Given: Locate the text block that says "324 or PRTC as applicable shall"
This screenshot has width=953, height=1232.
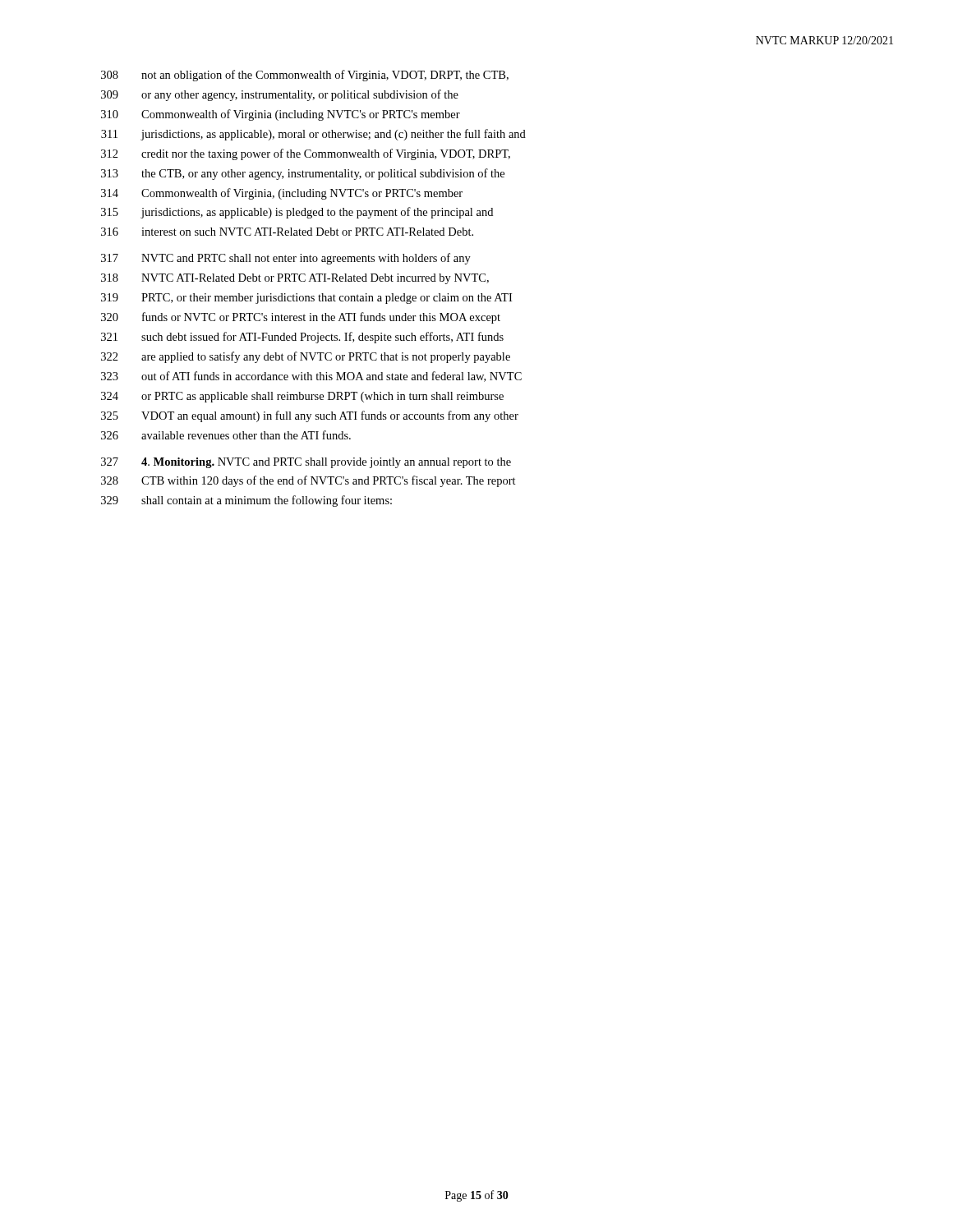Looking at the screenshot, I should [x=476, y=396].
